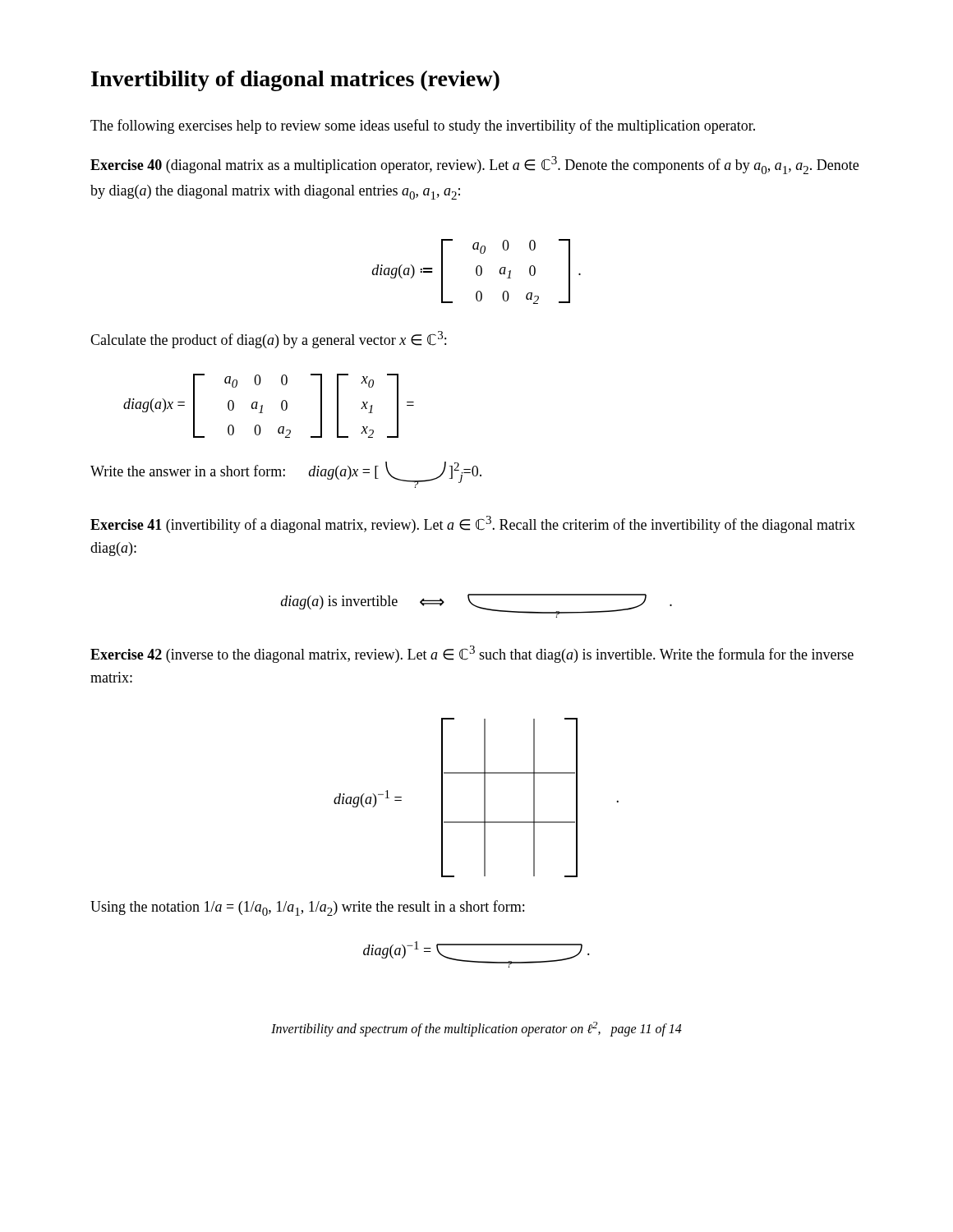Navigate to the region starting "diag(a) ≔ a000 0a10"
The width and height of the screenshot is (953, 1232).
[x=476, y=271]
